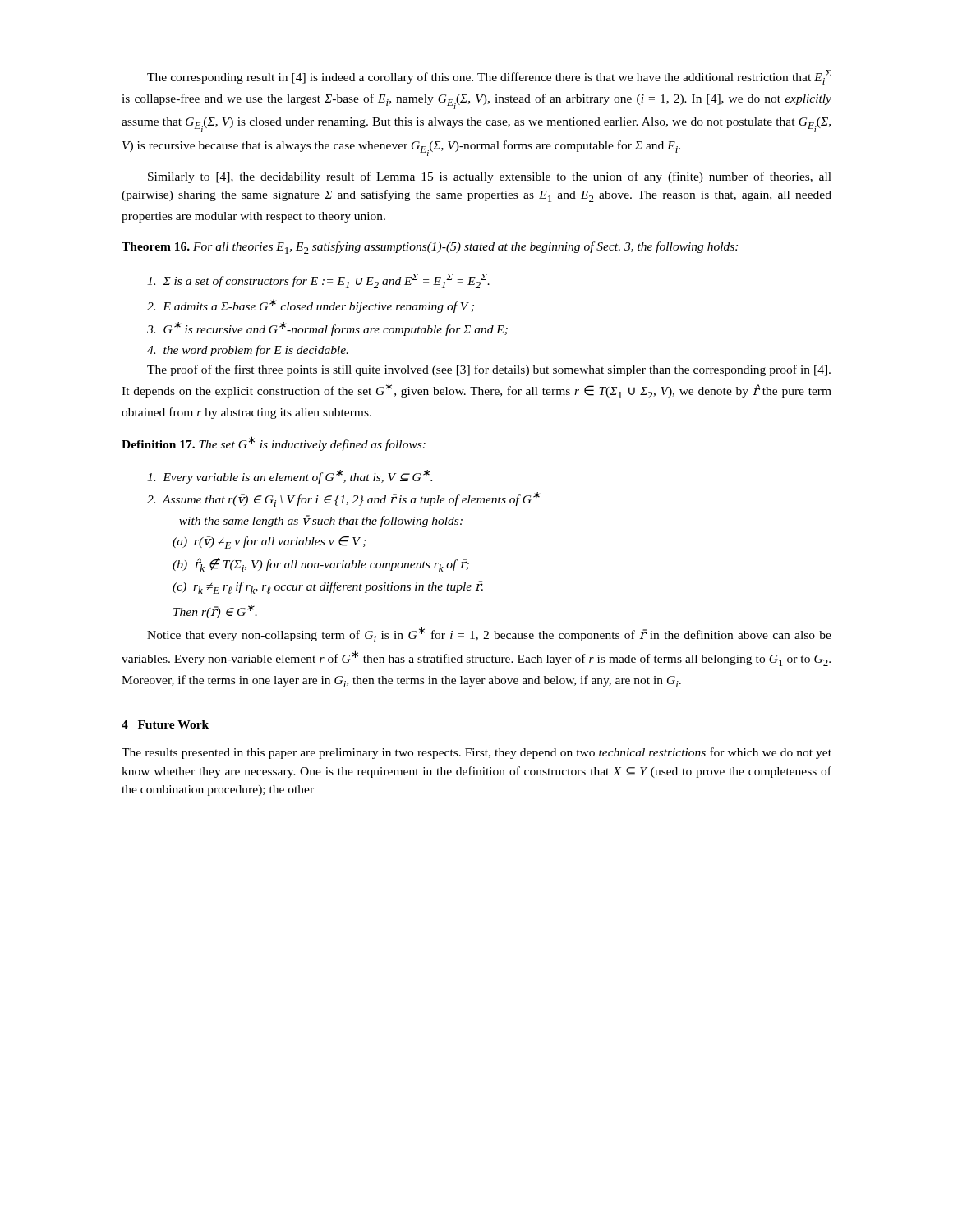Click on the text block that says "The results presented in this paper are"

pos(476,771)
